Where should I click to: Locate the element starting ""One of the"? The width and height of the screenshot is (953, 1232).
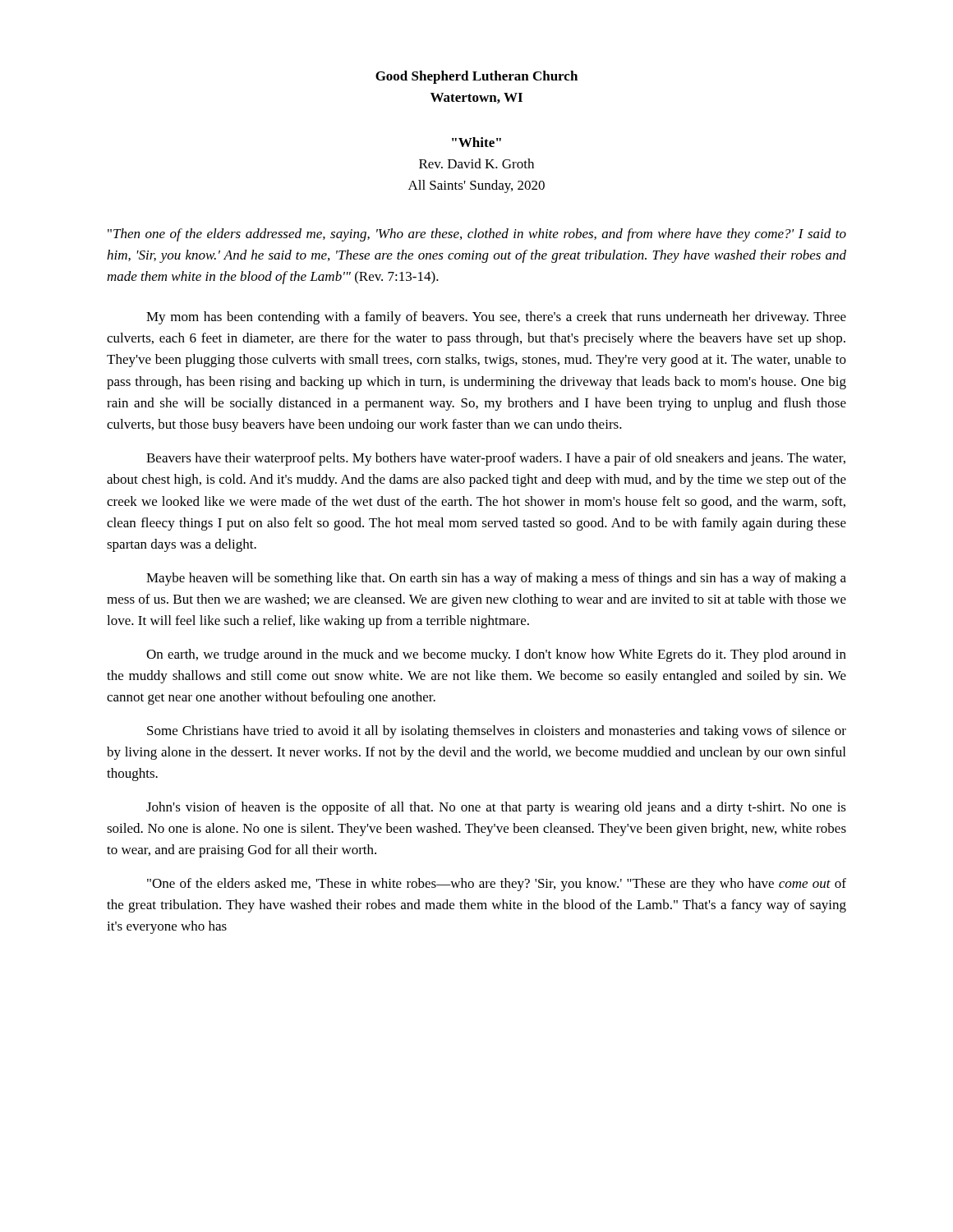pos(476,905)
